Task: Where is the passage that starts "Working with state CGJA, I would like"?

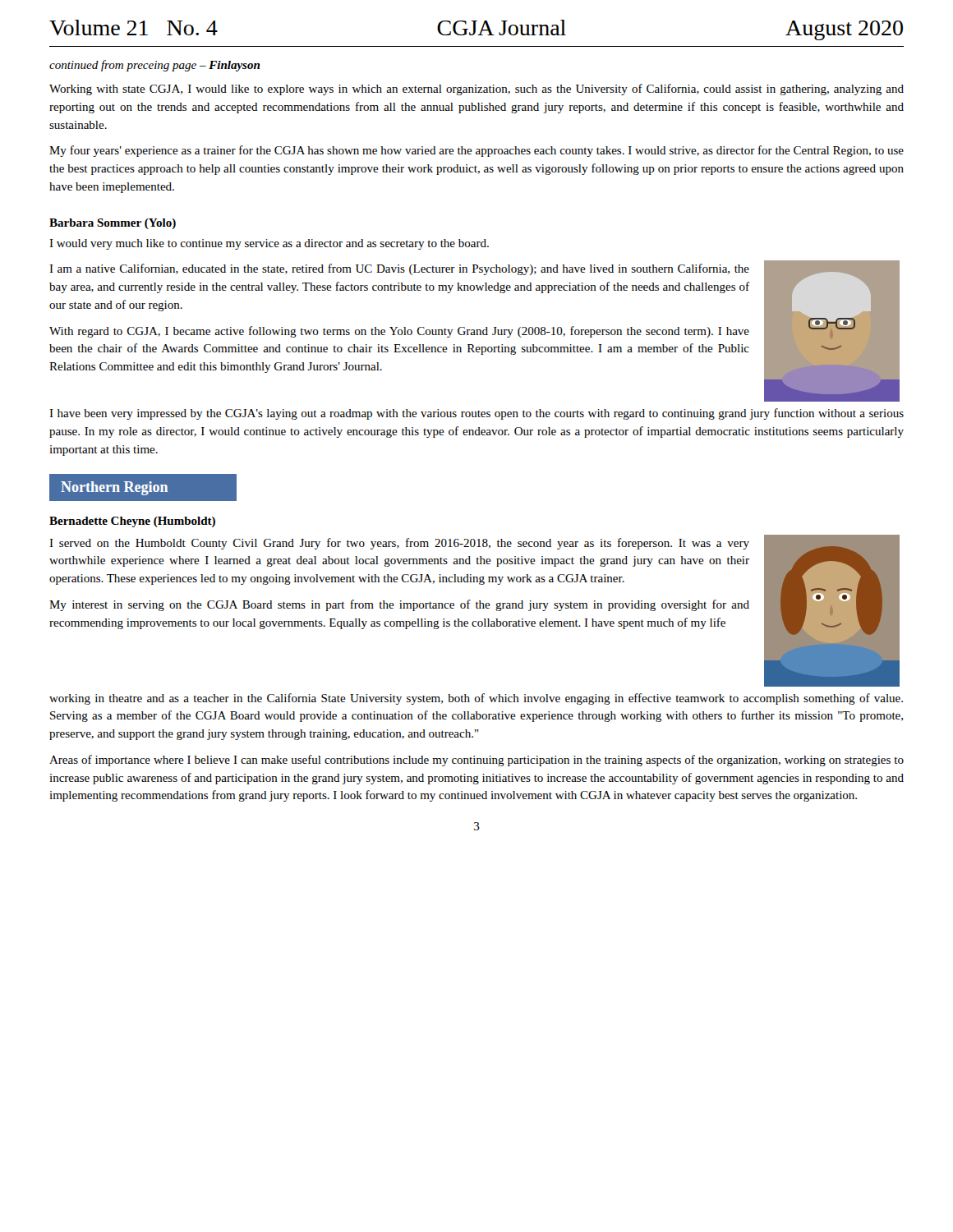Action: (476, 107)
